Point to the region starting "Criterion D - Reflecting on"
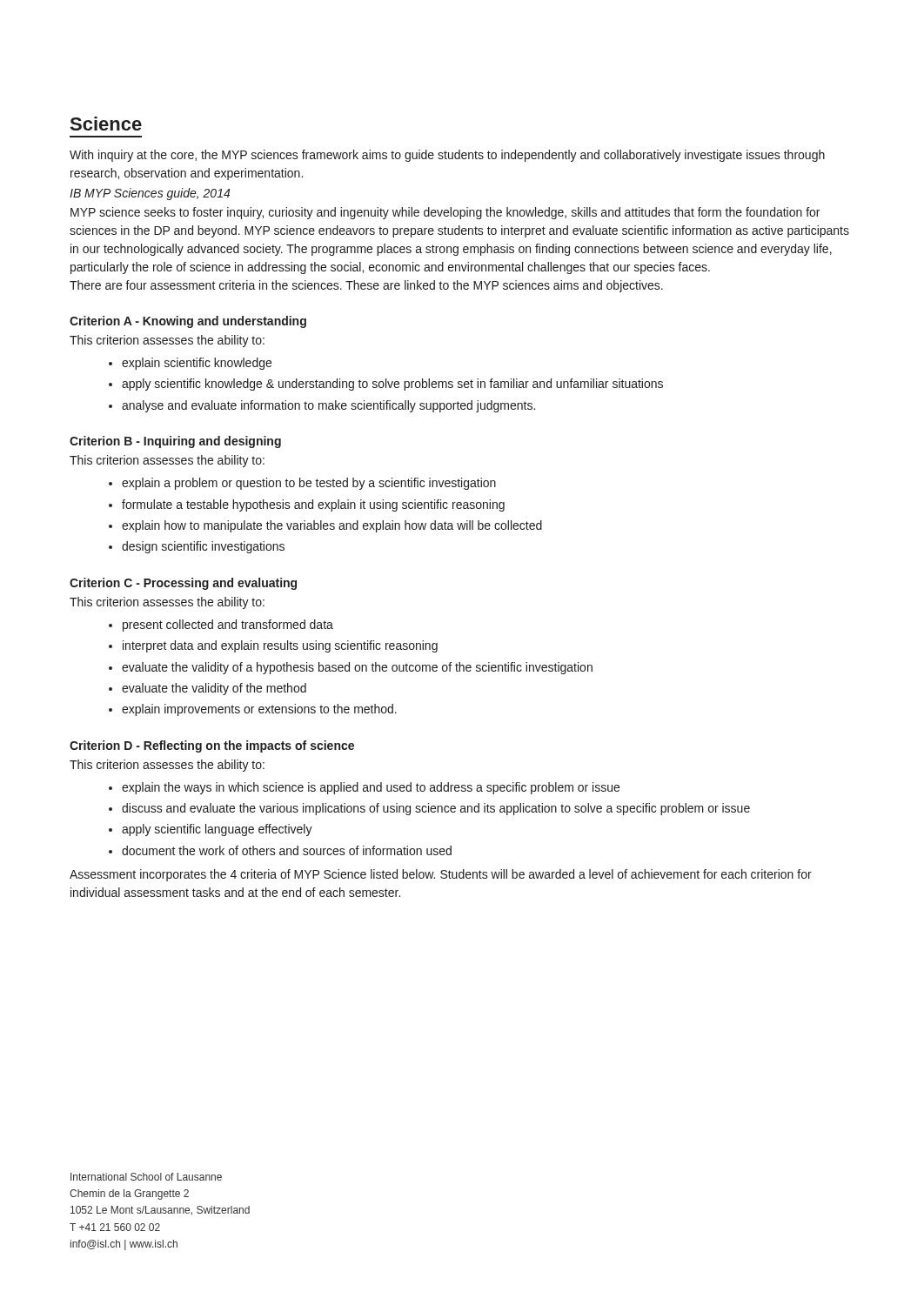The image size is (924, 1305). tap(212, 745)
